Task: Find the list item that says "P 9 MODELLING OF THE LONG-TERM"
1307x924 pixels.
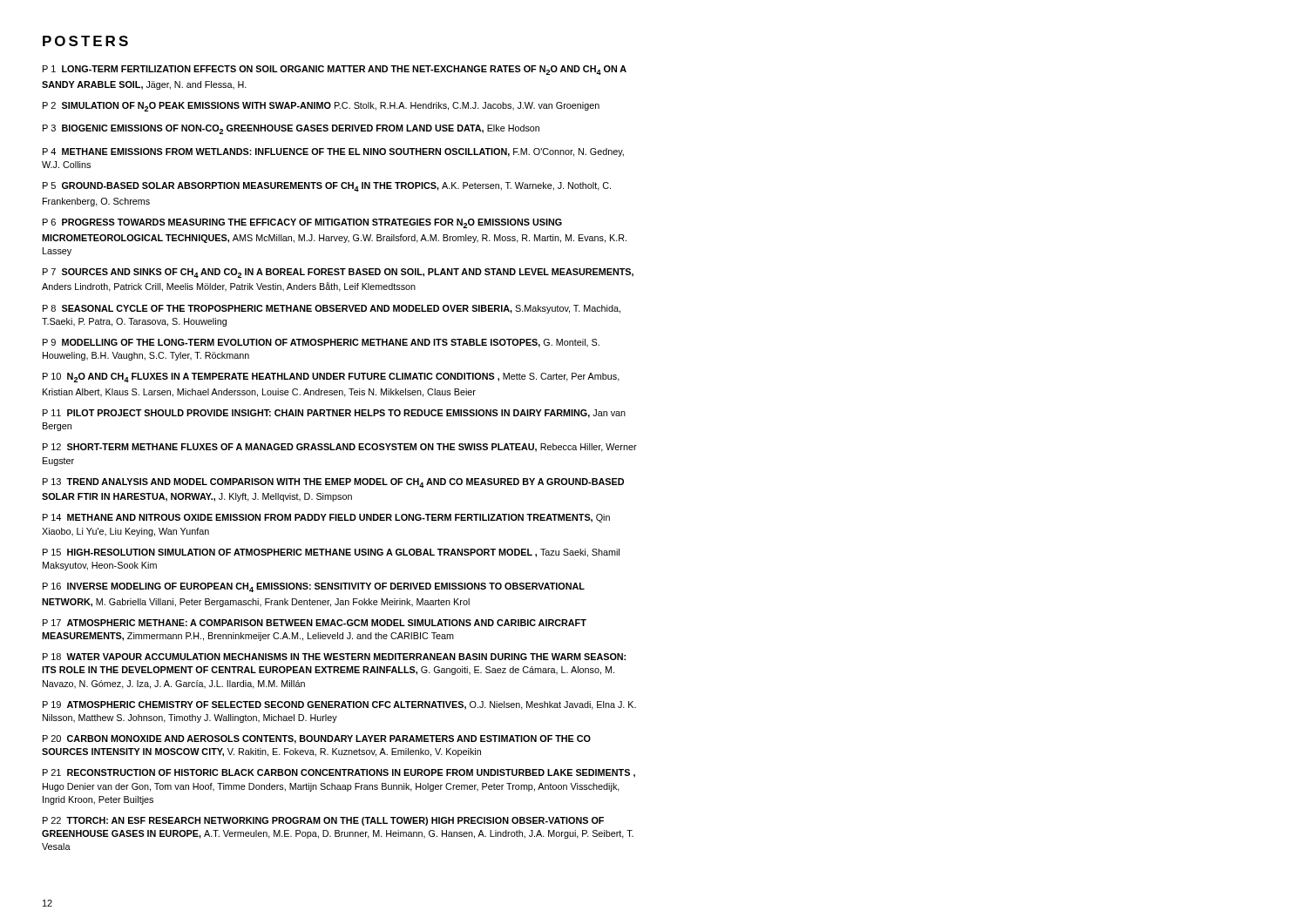Action: coord(321,349)
